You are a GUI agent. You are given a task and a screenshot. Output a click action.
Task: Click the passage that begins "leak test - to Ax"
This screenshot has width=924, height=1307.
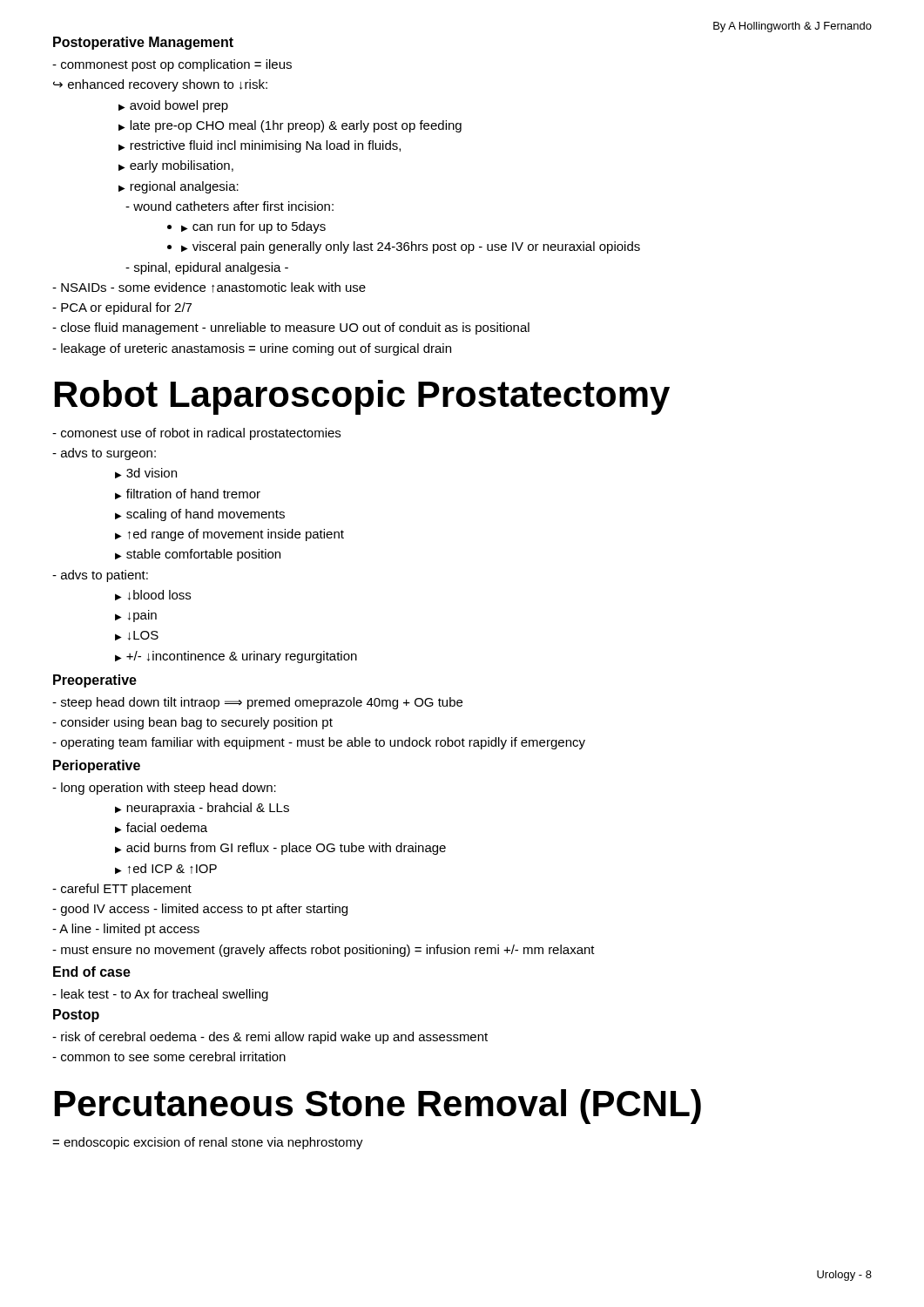coord(160,995)
